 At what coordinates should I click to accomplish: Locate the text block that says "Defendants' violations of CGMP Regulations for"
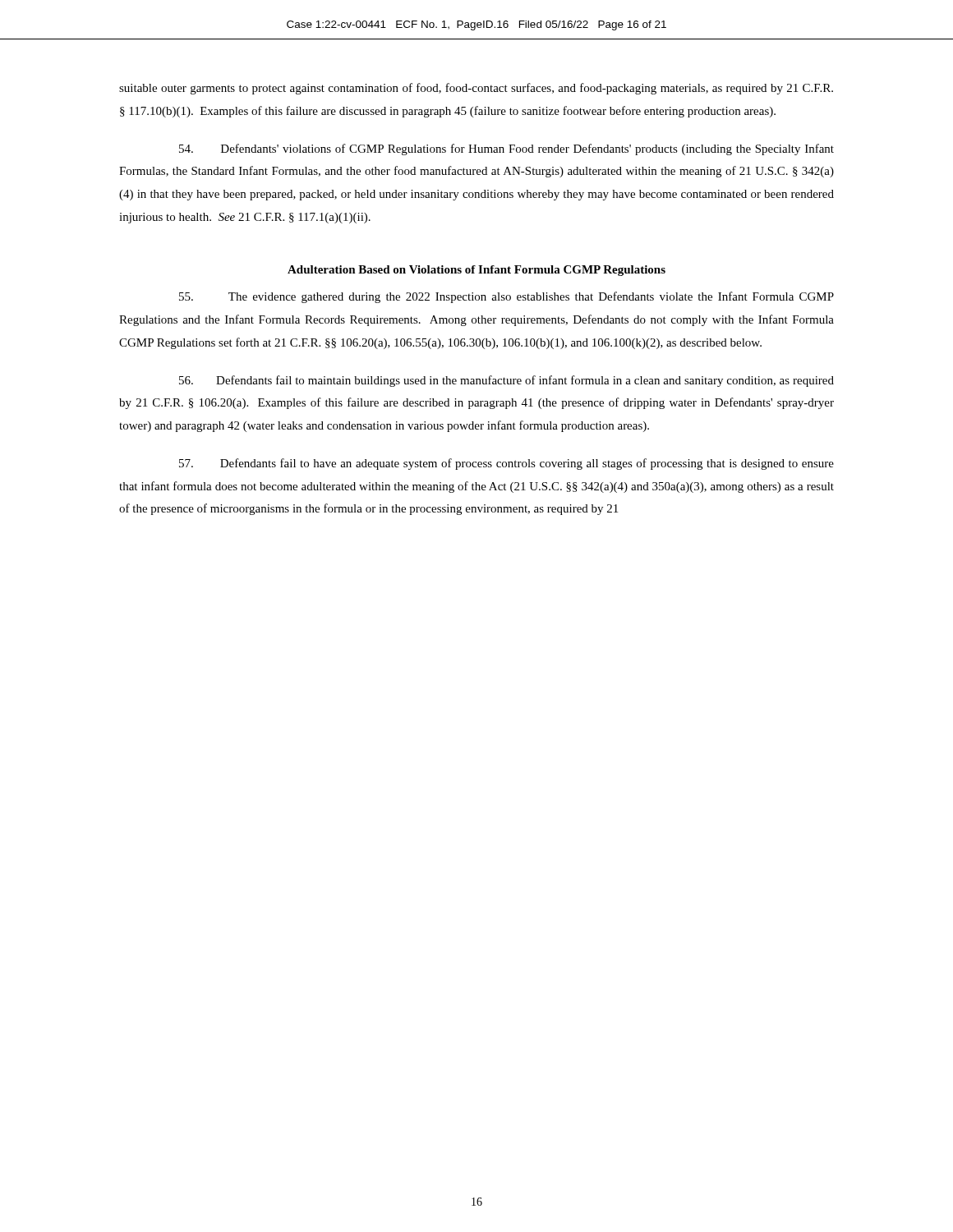476,182
